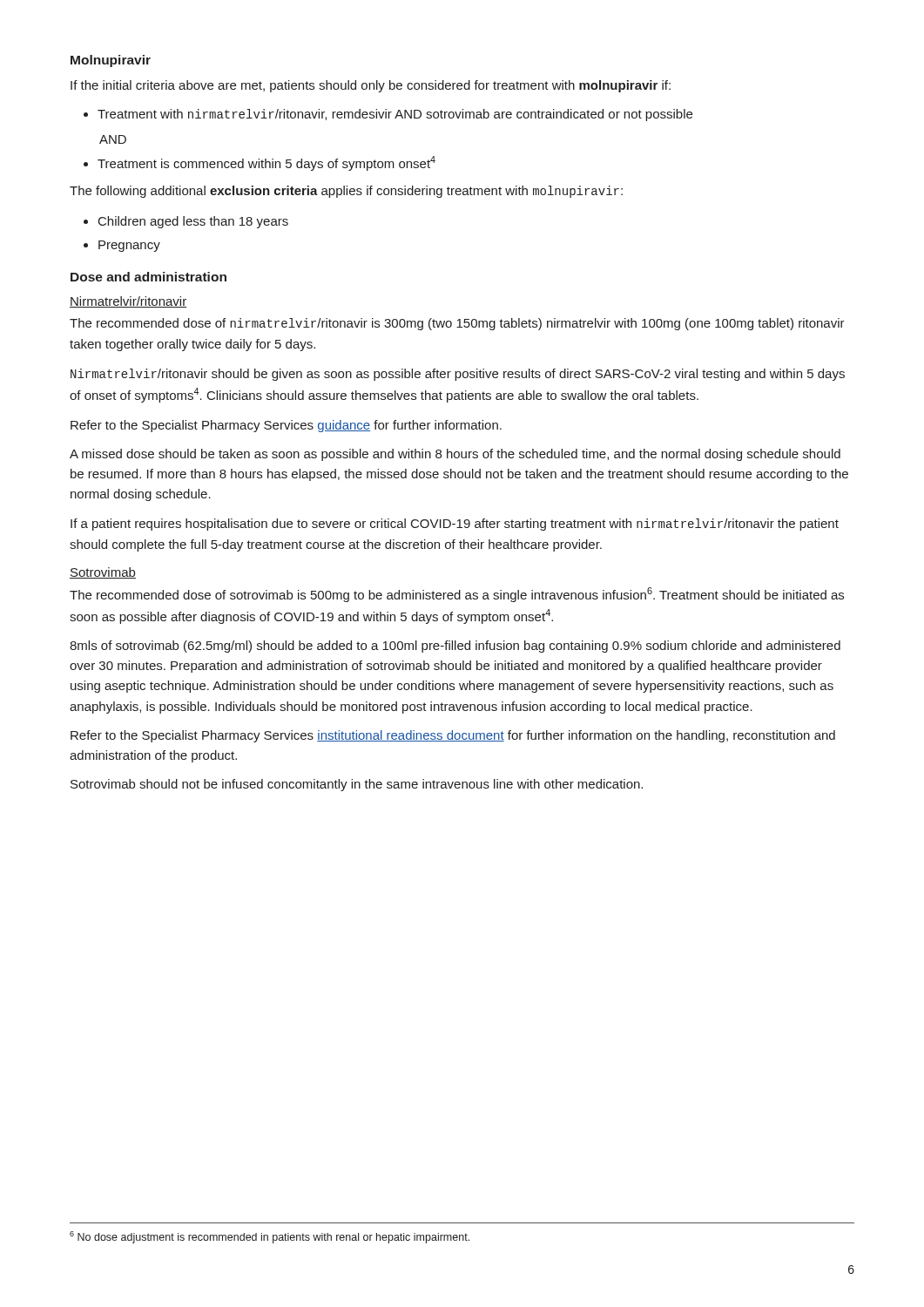Click the passage that begins "The recommended dose of nirmatrelvir/ritonavir is"
Viewport: 924px width, 1307px height.
462,333
